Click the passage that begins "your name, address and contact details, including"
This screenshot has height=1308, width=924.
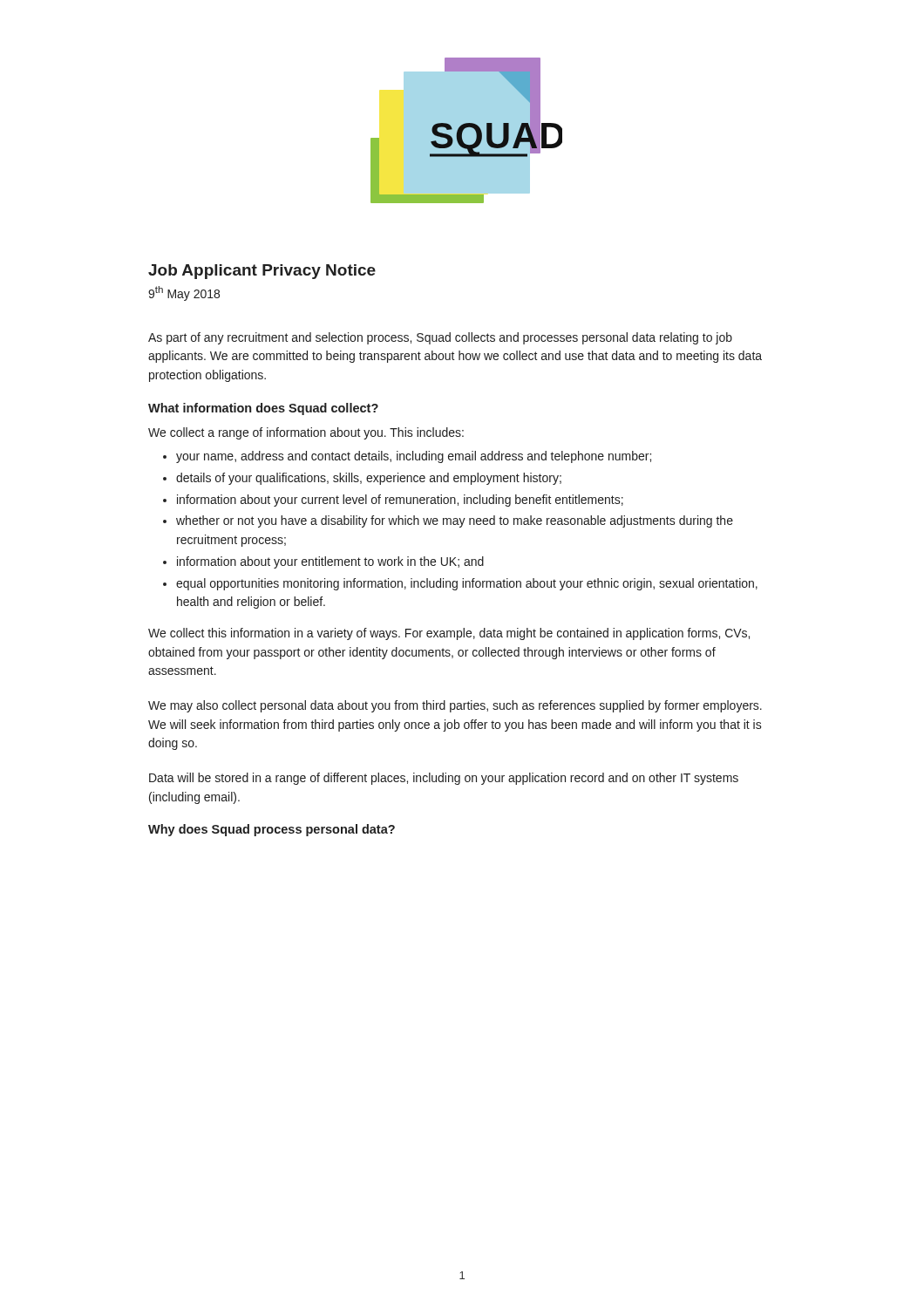[414, 456]
